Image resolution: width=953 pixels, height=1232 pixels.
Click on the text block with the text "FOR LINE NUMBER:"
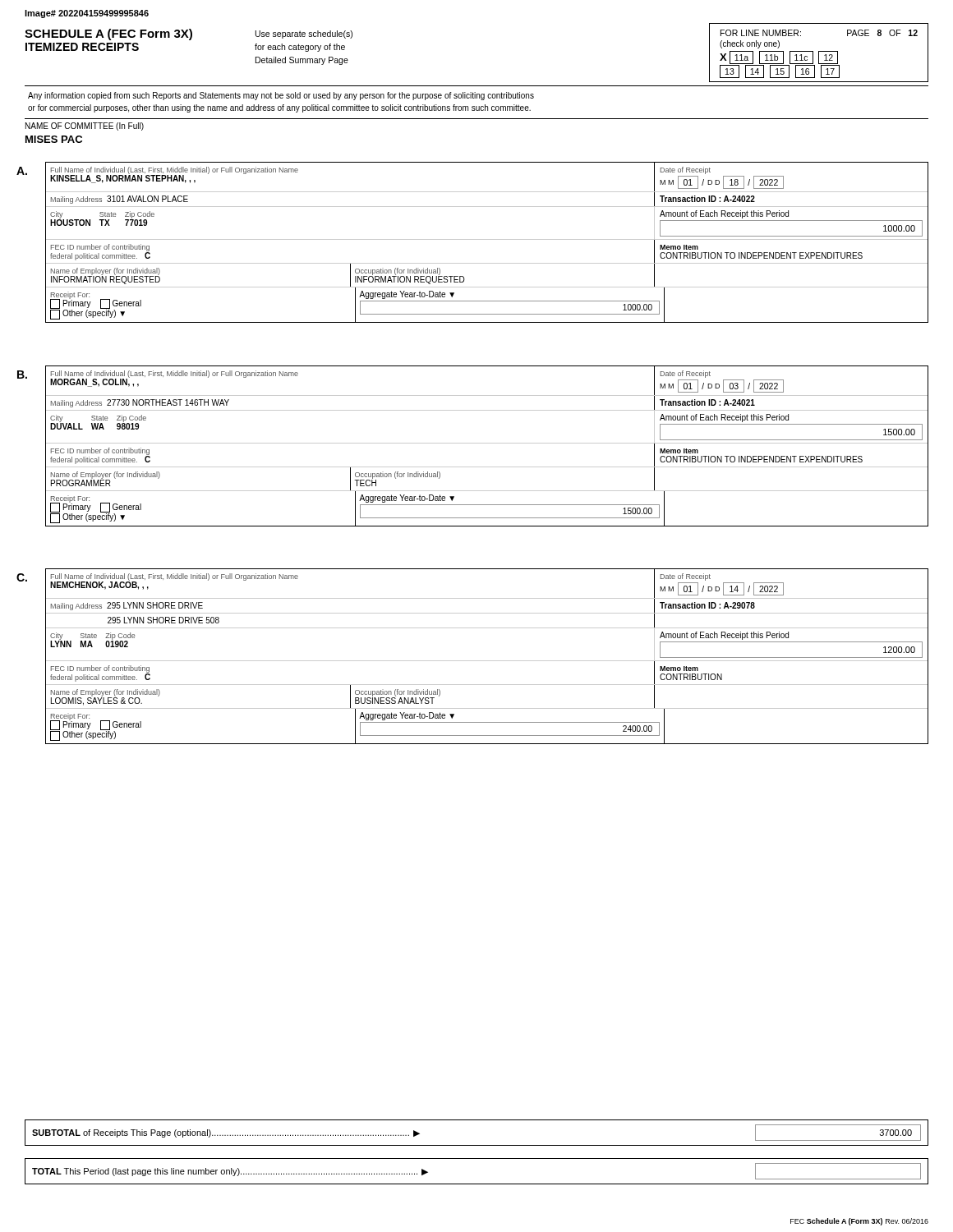819,53
